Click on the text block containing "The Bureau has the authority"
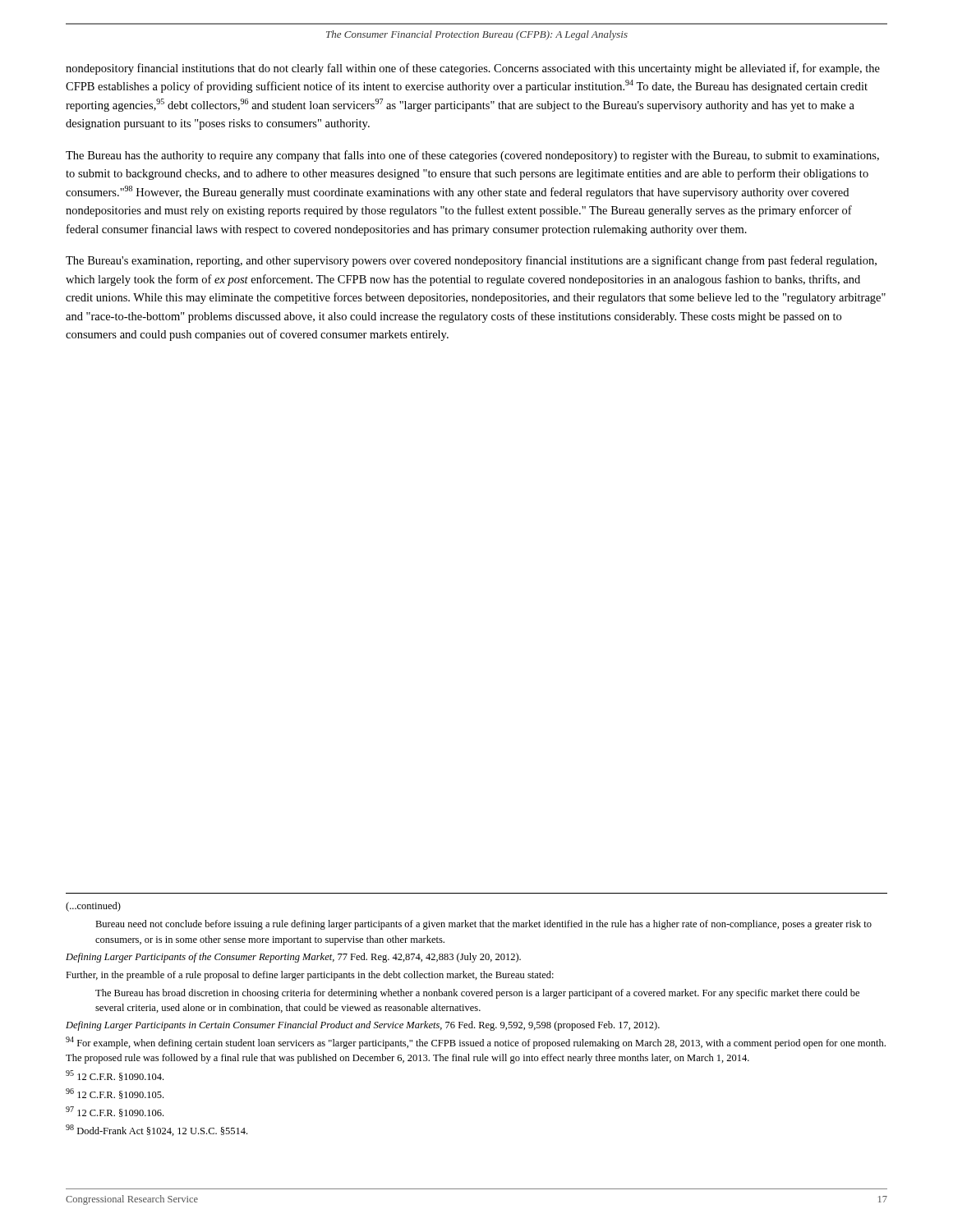This screenshot has height=1232, width=953. pyautogui.click(x=473, y=192)
